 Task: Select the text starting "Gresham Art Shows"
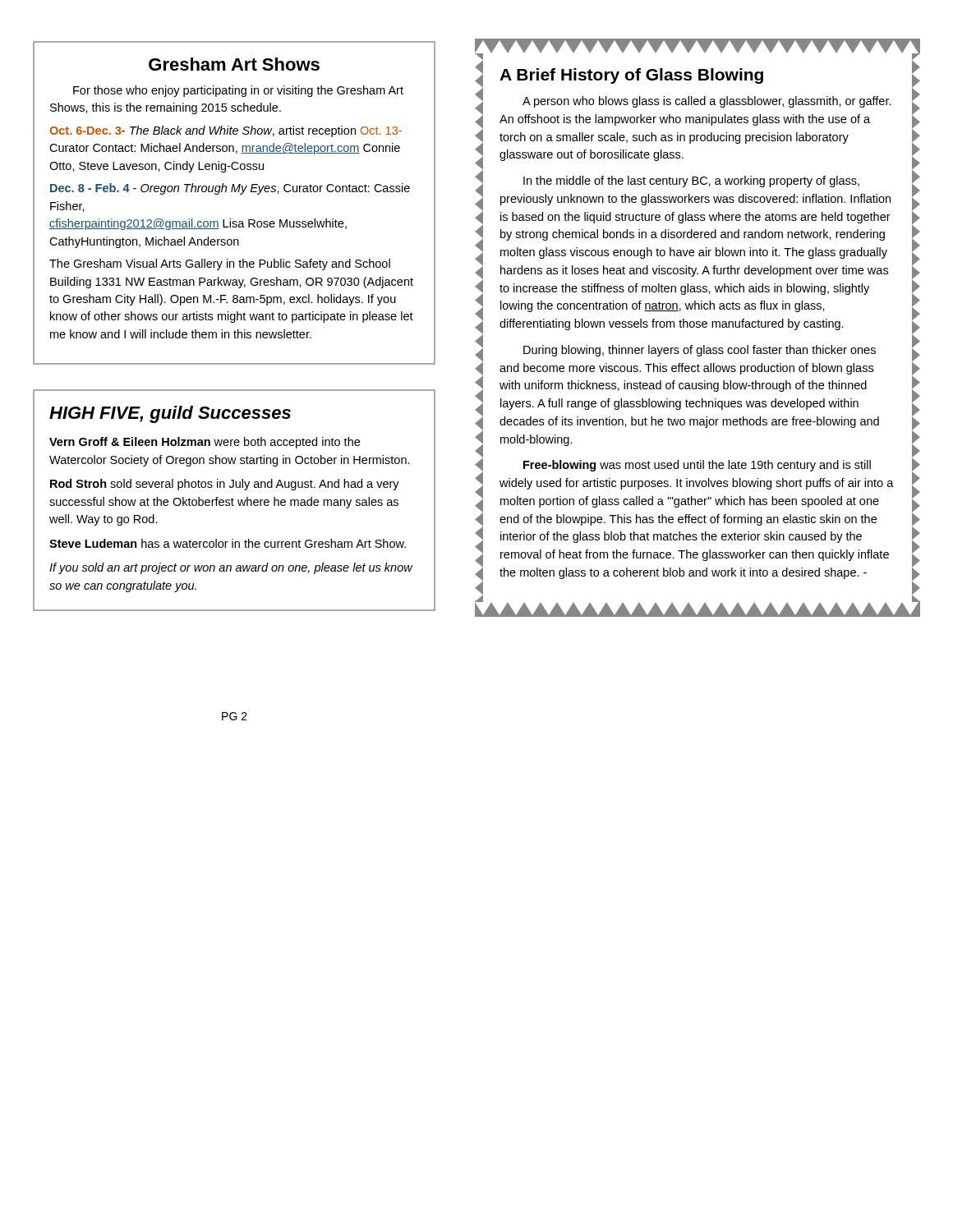(234, 64)
